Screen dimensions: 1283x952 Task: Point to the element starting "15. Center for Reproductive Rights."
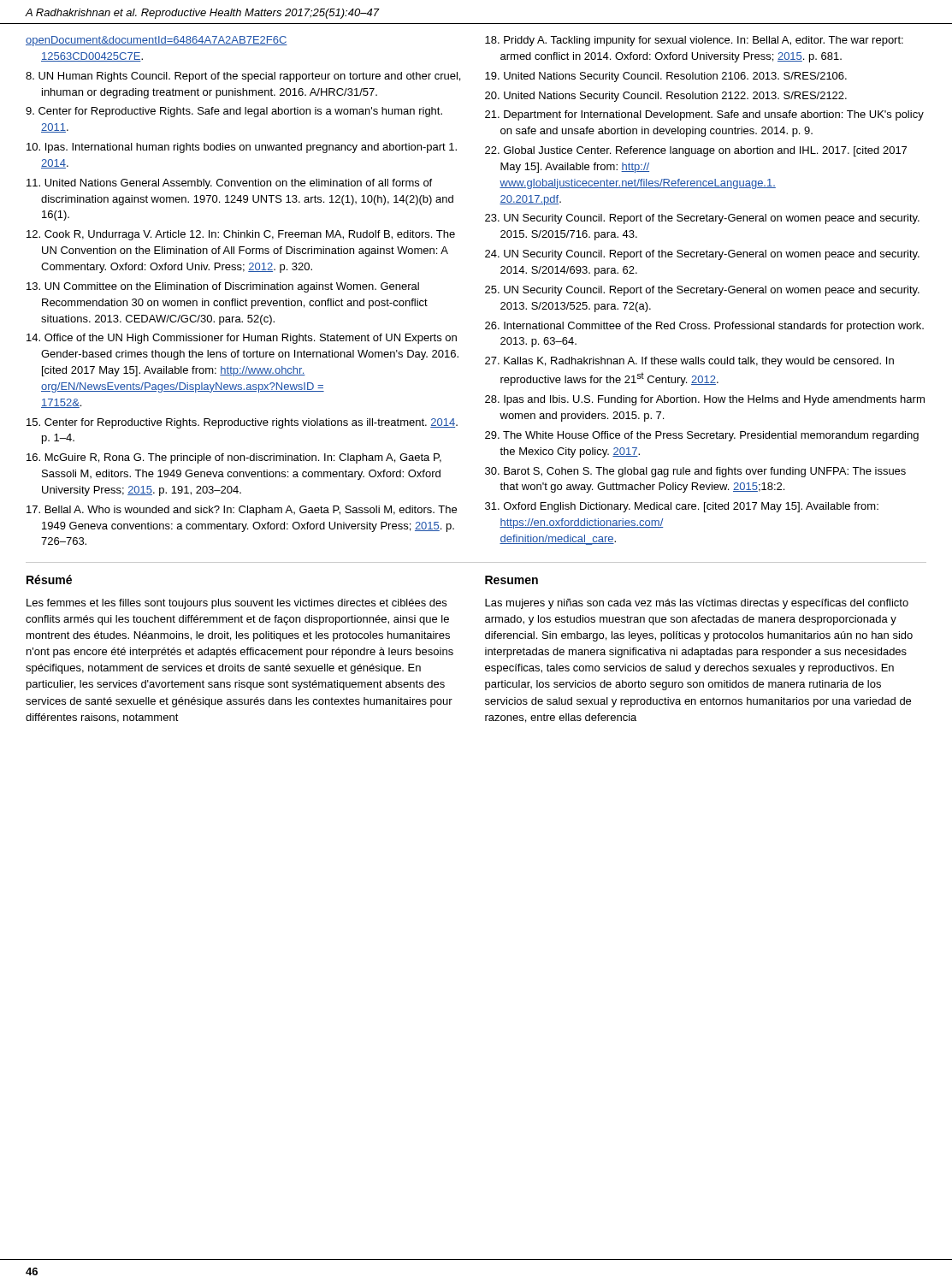point(242,430)
